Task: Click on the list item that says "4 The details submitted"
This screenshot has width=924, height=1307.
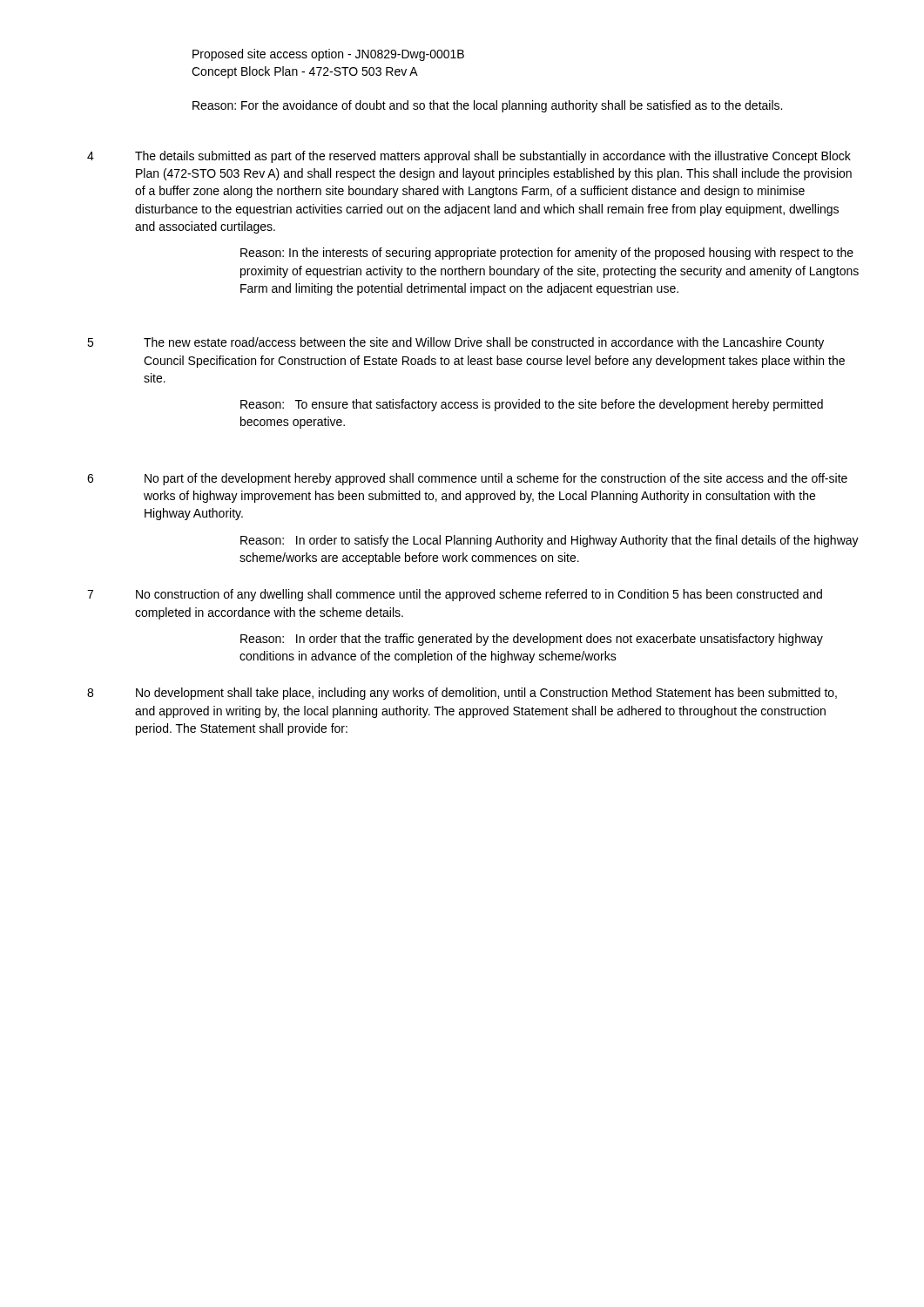Action: pos(474,191)
